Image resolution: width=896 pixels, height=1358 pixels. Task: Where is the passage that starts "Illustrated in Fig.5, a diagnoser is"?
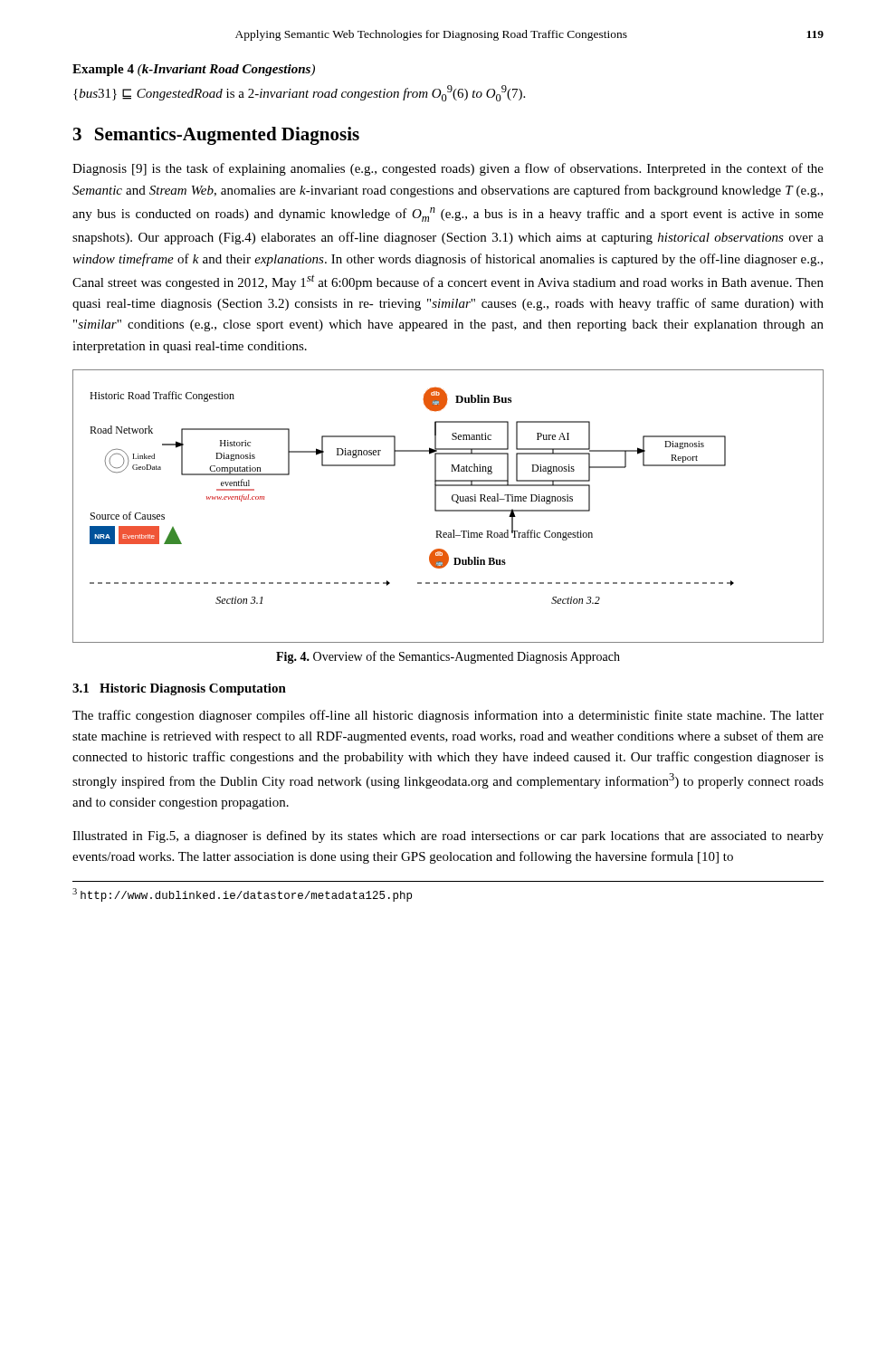pos(448,846)
